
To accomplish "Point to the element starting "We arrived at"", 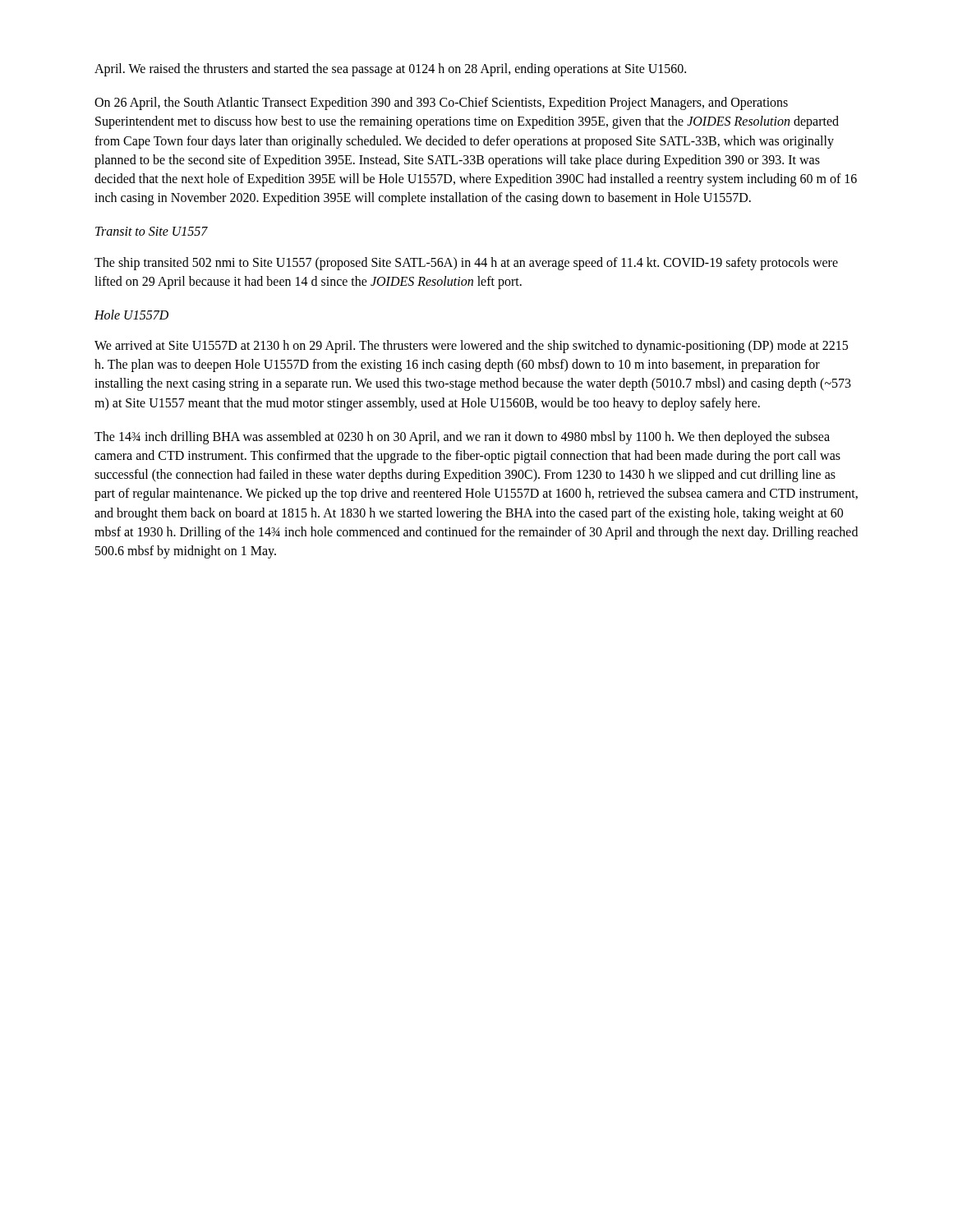I will (473, 374).
